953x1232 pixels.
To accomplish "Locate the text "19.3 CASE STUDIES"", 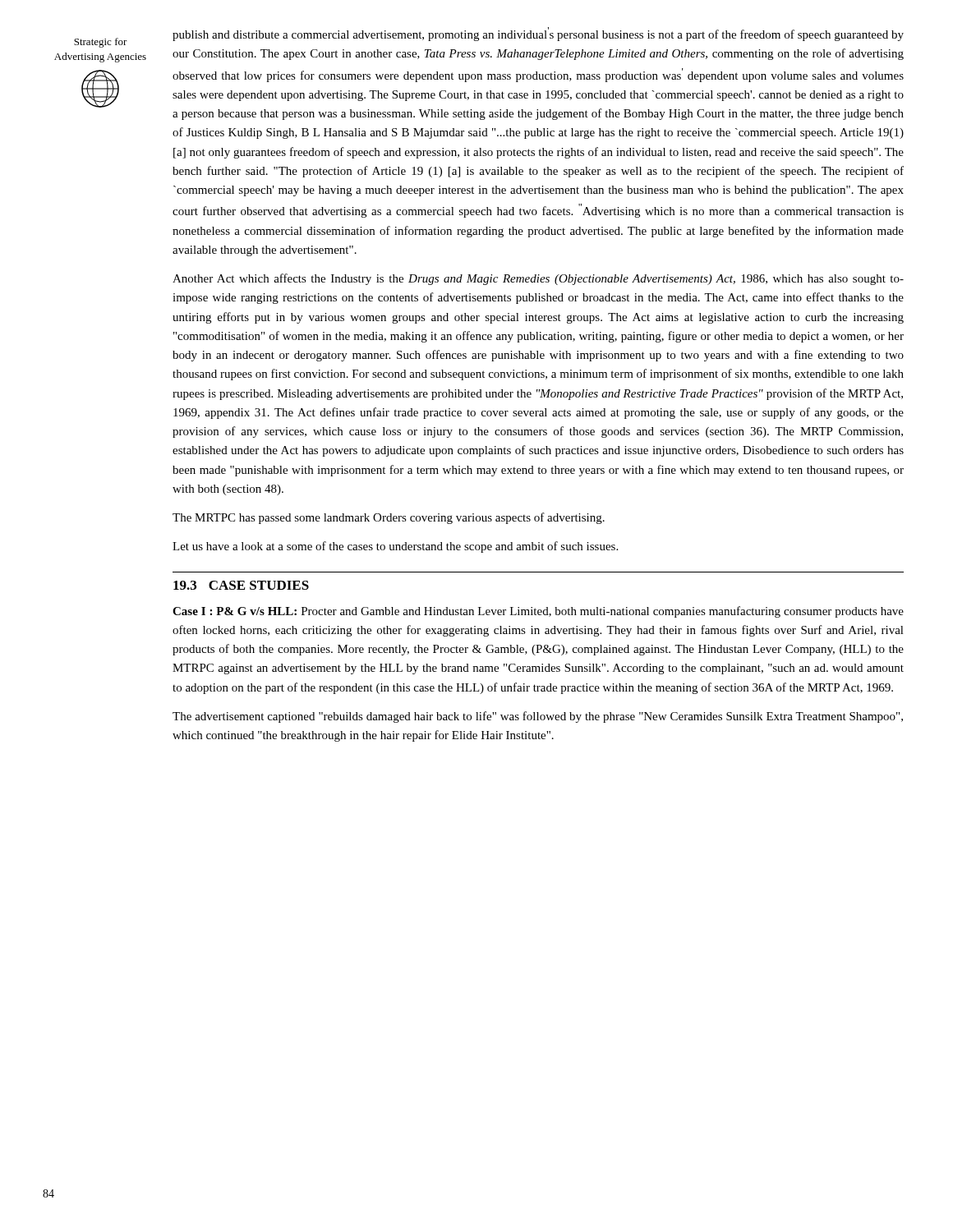I will [x=241, y=585].
